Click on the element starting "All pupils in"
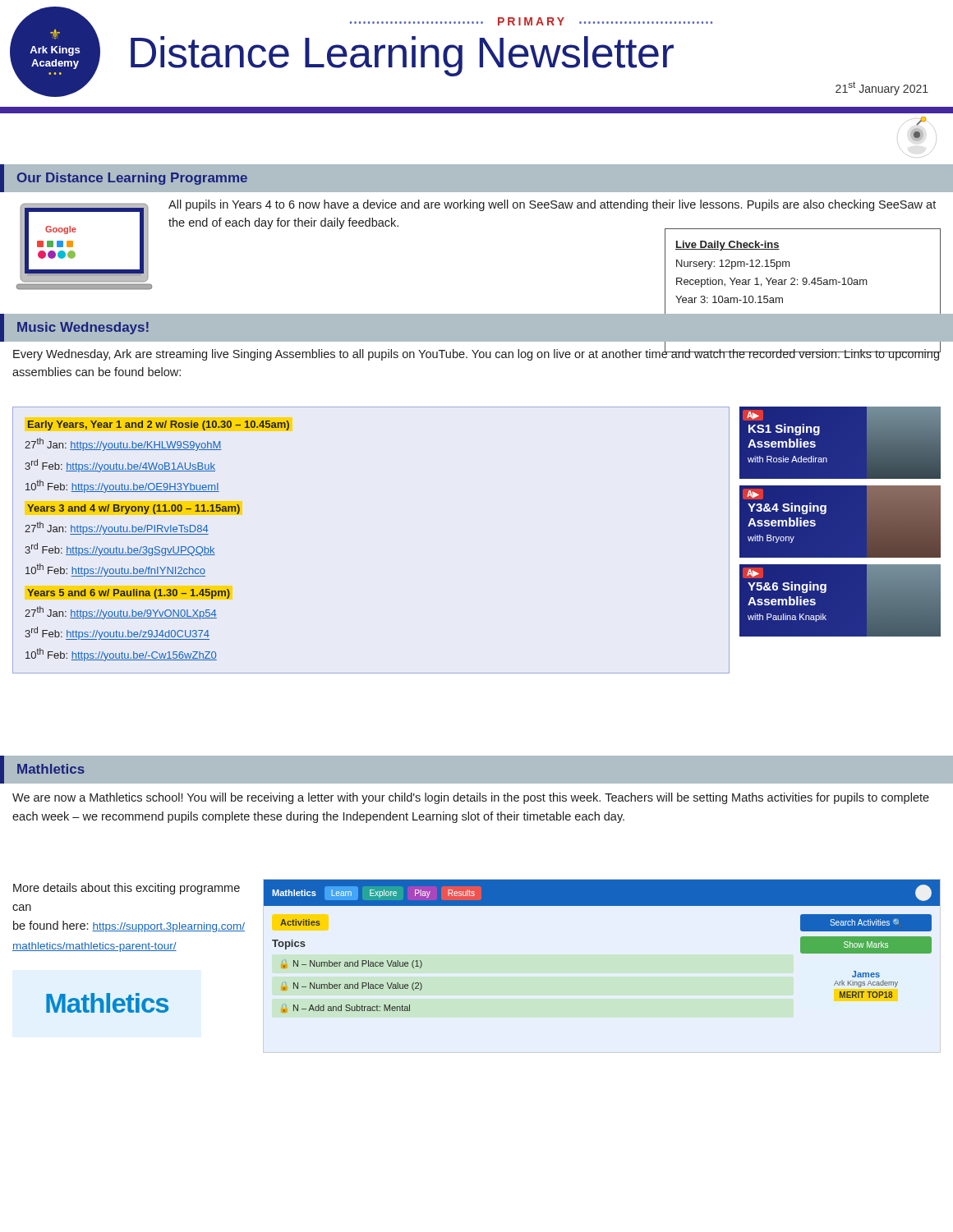 coord(555,275)
